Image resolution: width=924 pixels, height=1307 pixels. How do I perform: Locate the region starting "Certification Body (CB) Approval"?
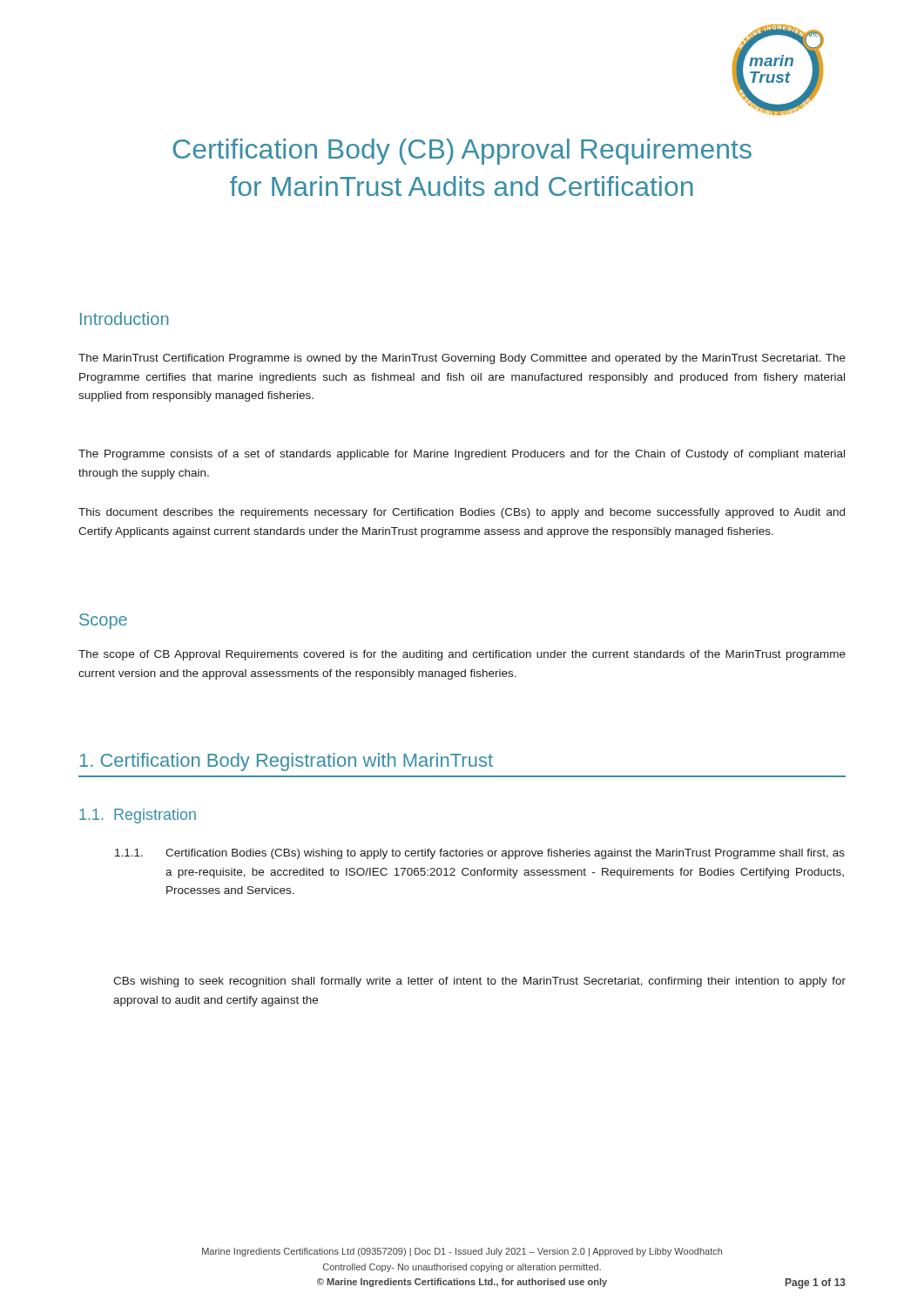[462, 168]
